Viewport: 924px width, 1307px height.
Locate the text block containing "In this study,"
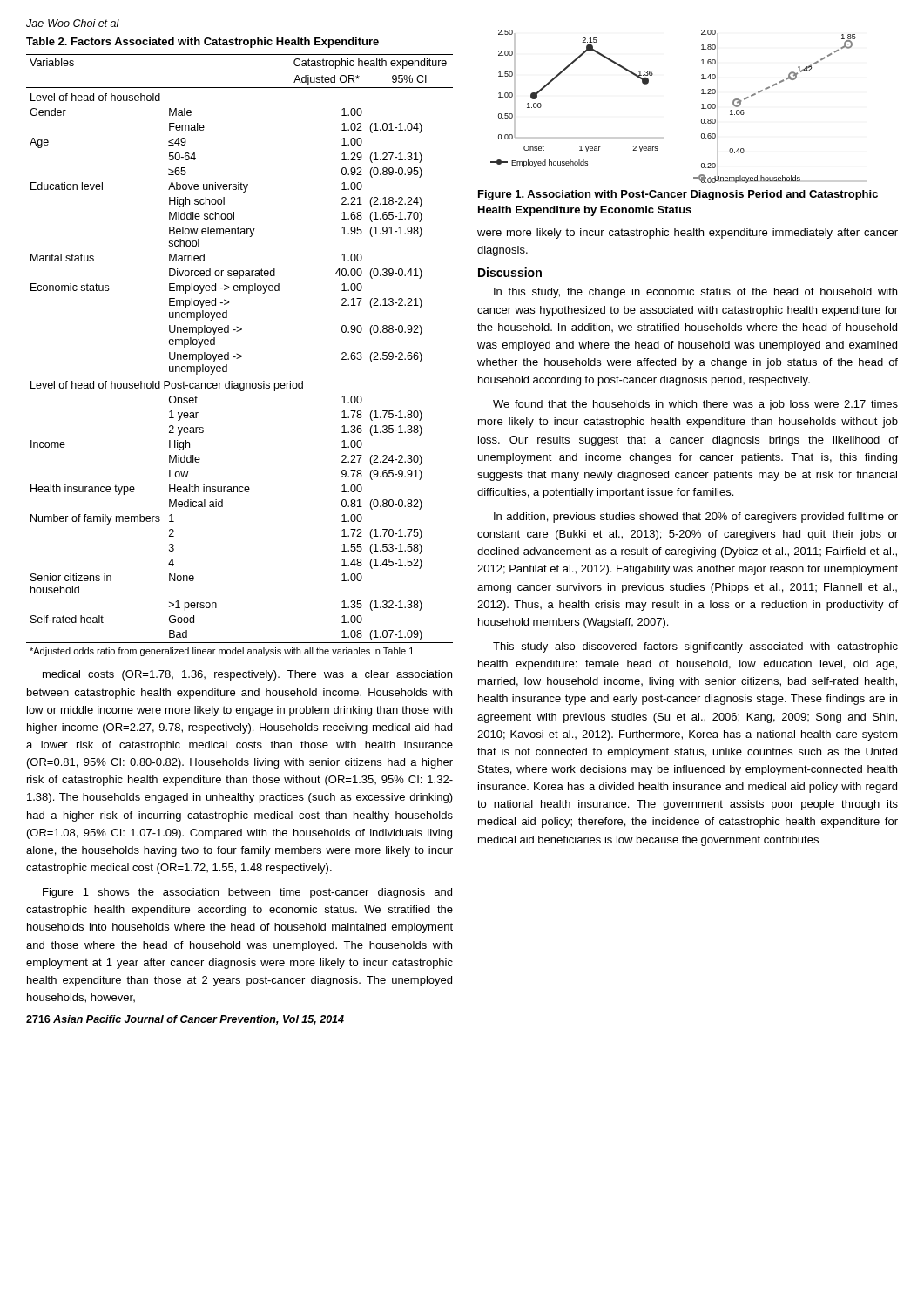pos(688,566)
